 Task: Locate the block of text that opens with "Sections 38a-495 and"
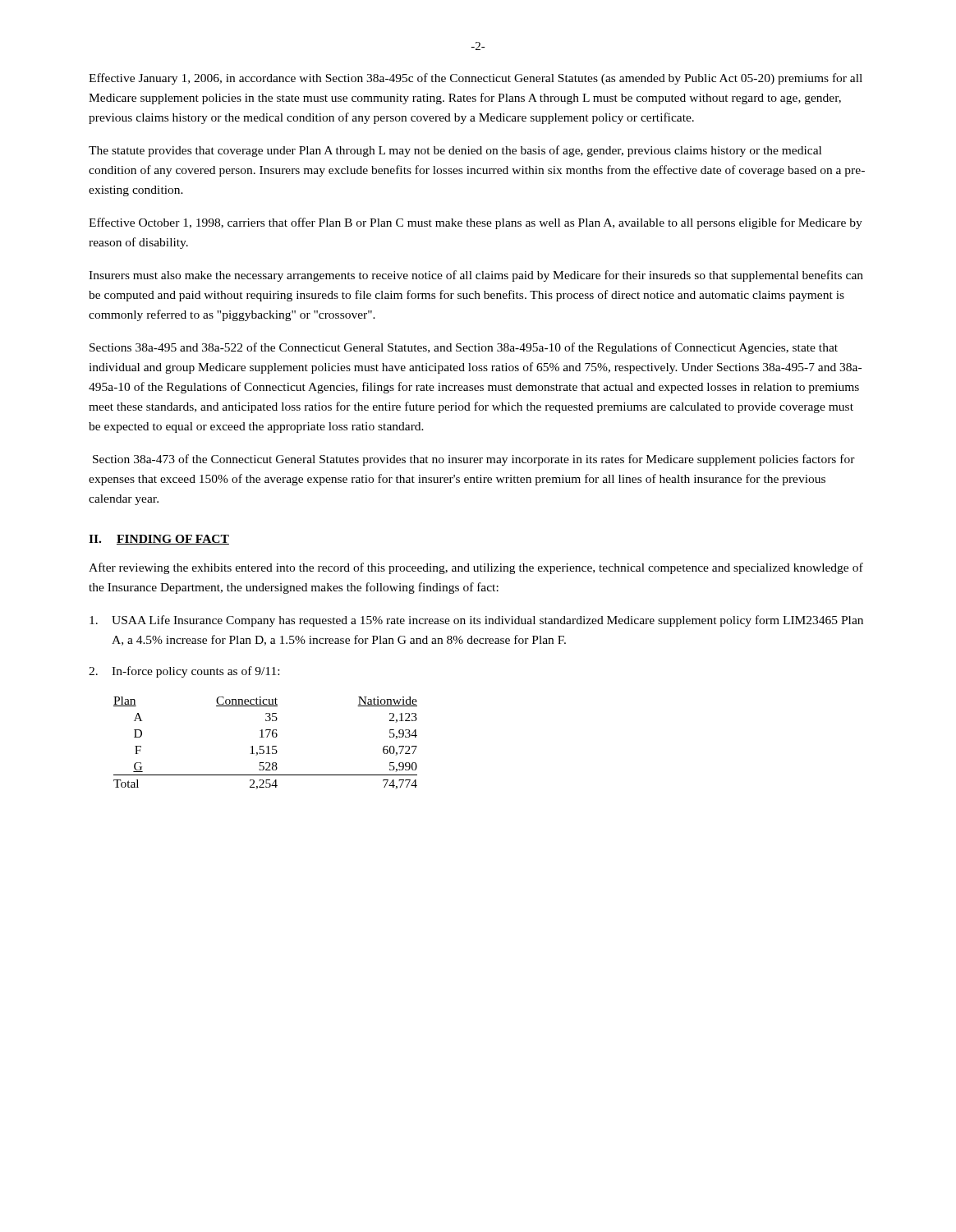click(x=475, y=387)
